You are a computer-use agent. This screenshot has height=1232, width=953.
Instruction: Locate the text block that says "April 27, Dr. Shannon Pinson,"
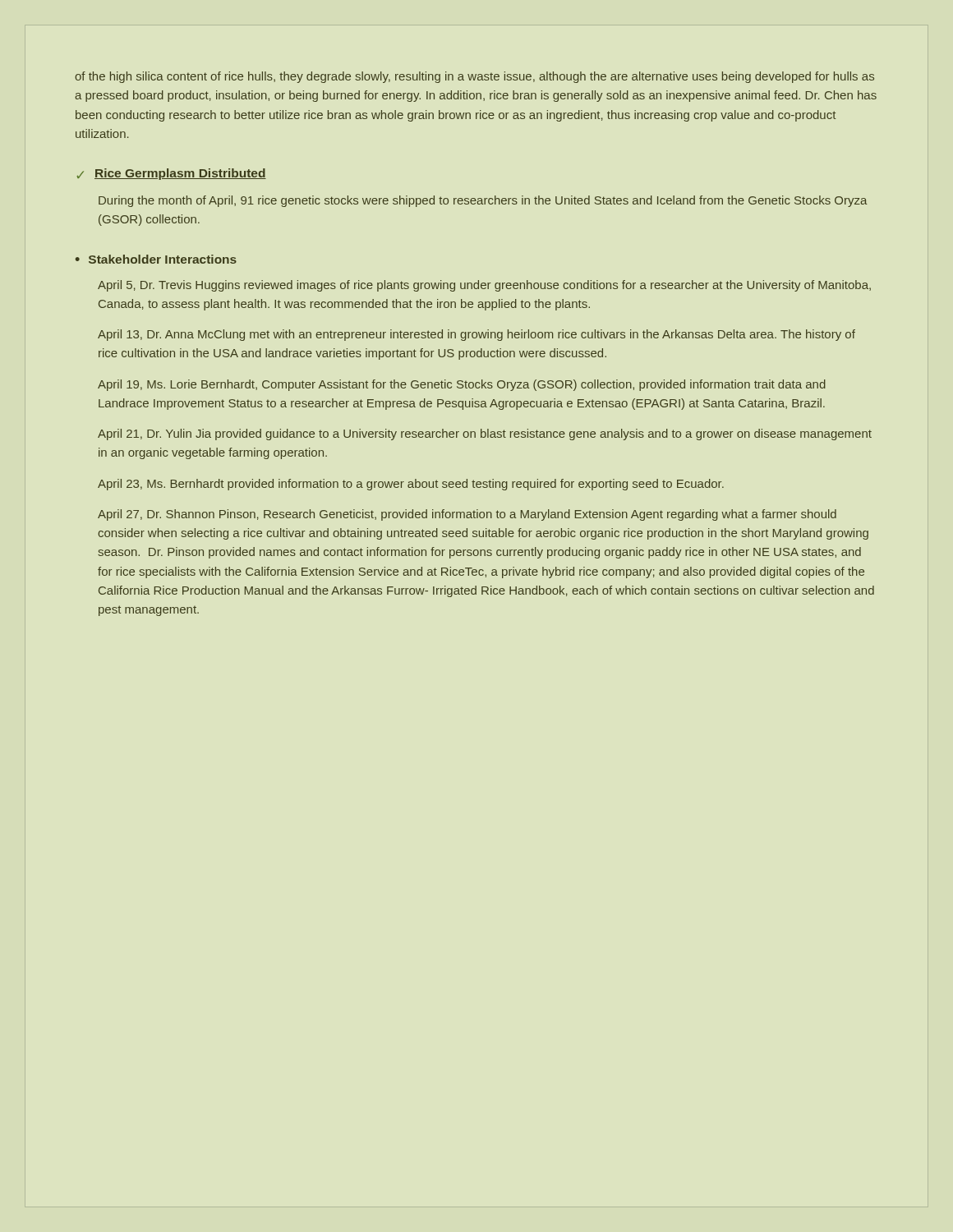(x=486, y=561)
